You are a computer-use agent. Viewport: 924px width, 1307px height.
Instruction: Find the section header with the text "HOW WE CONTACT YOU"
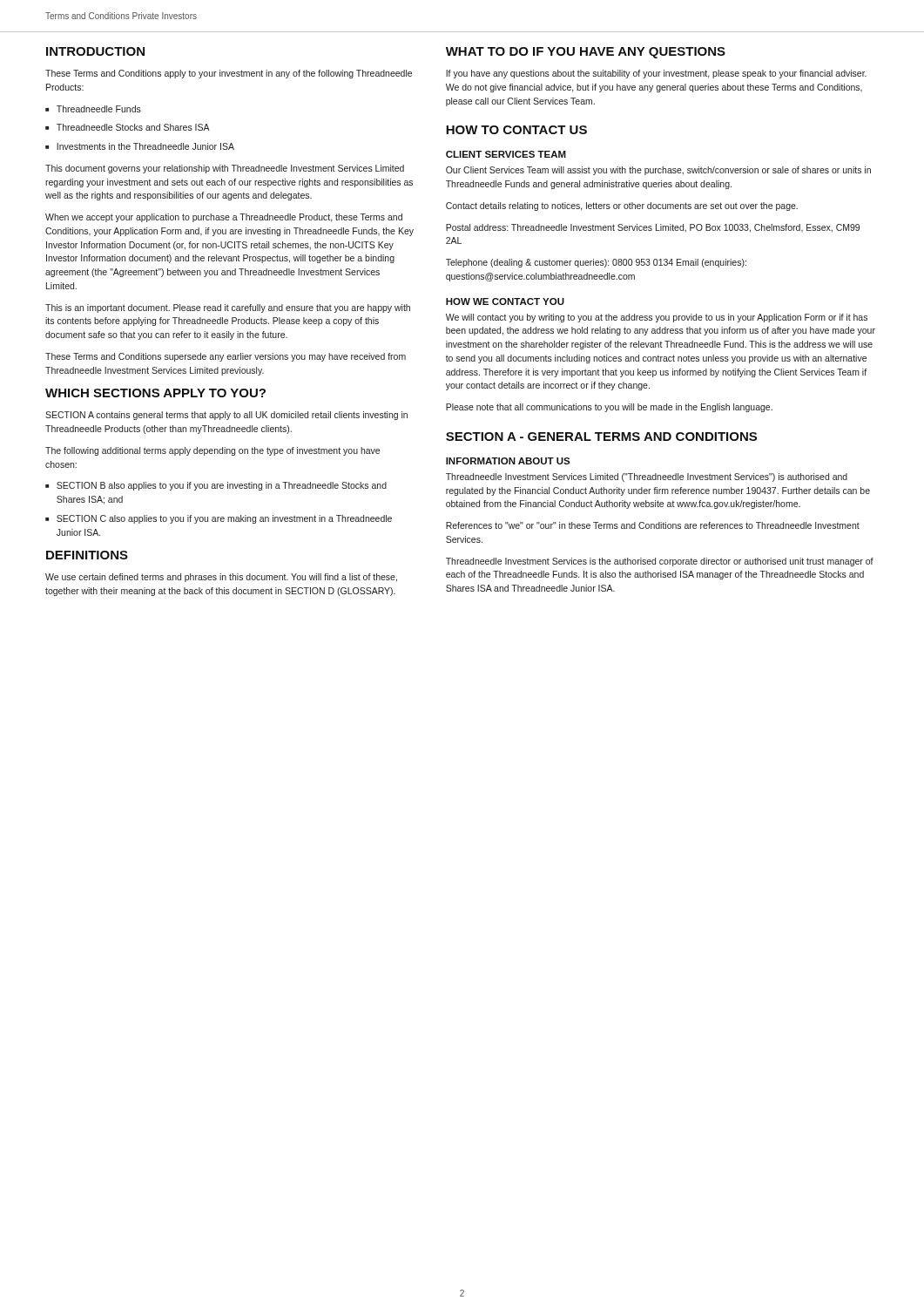[505, 301]
